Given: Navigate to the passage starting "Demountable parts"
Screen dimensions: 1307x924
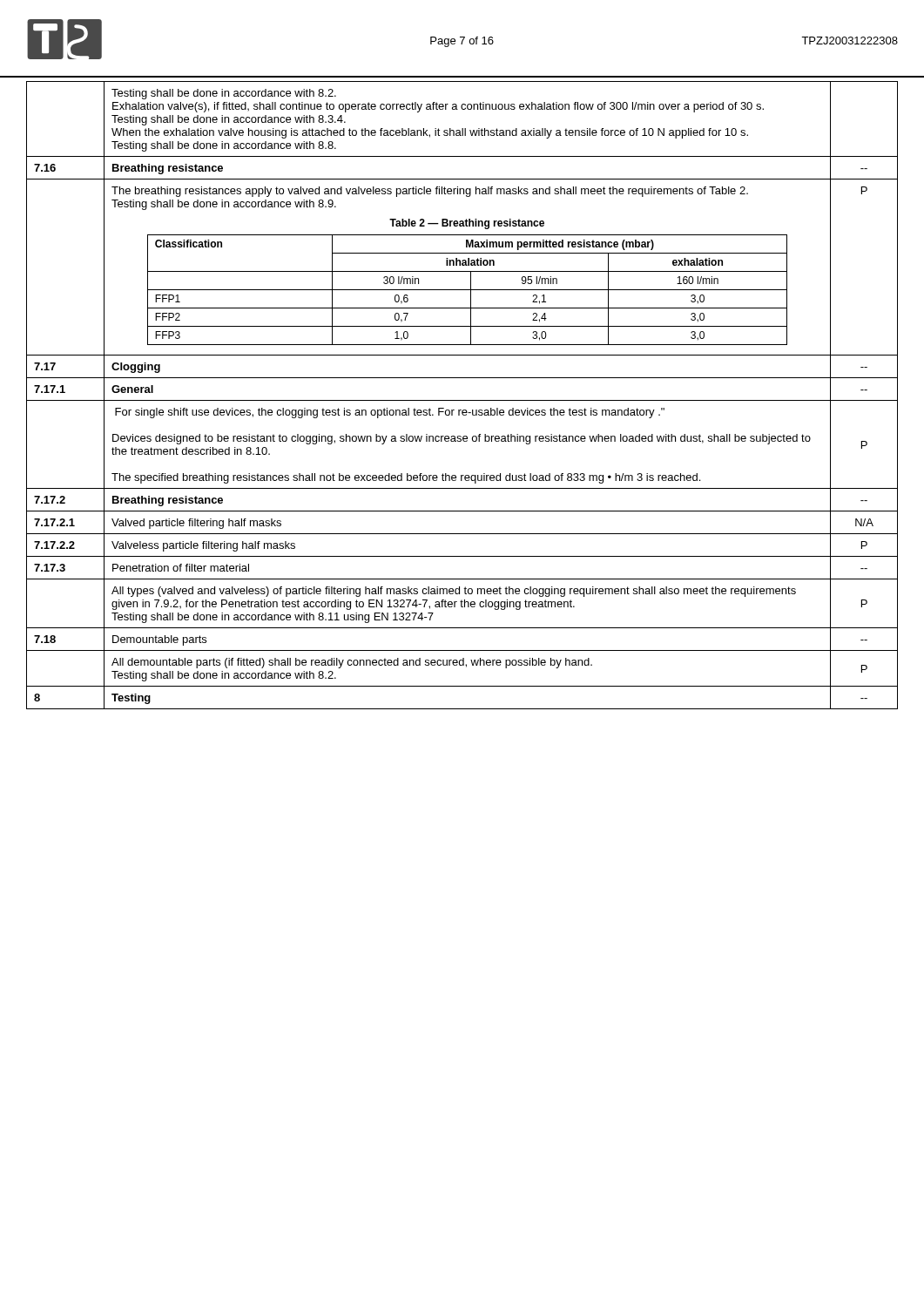Looking at the screenshot, I should [x=159, y=639].
